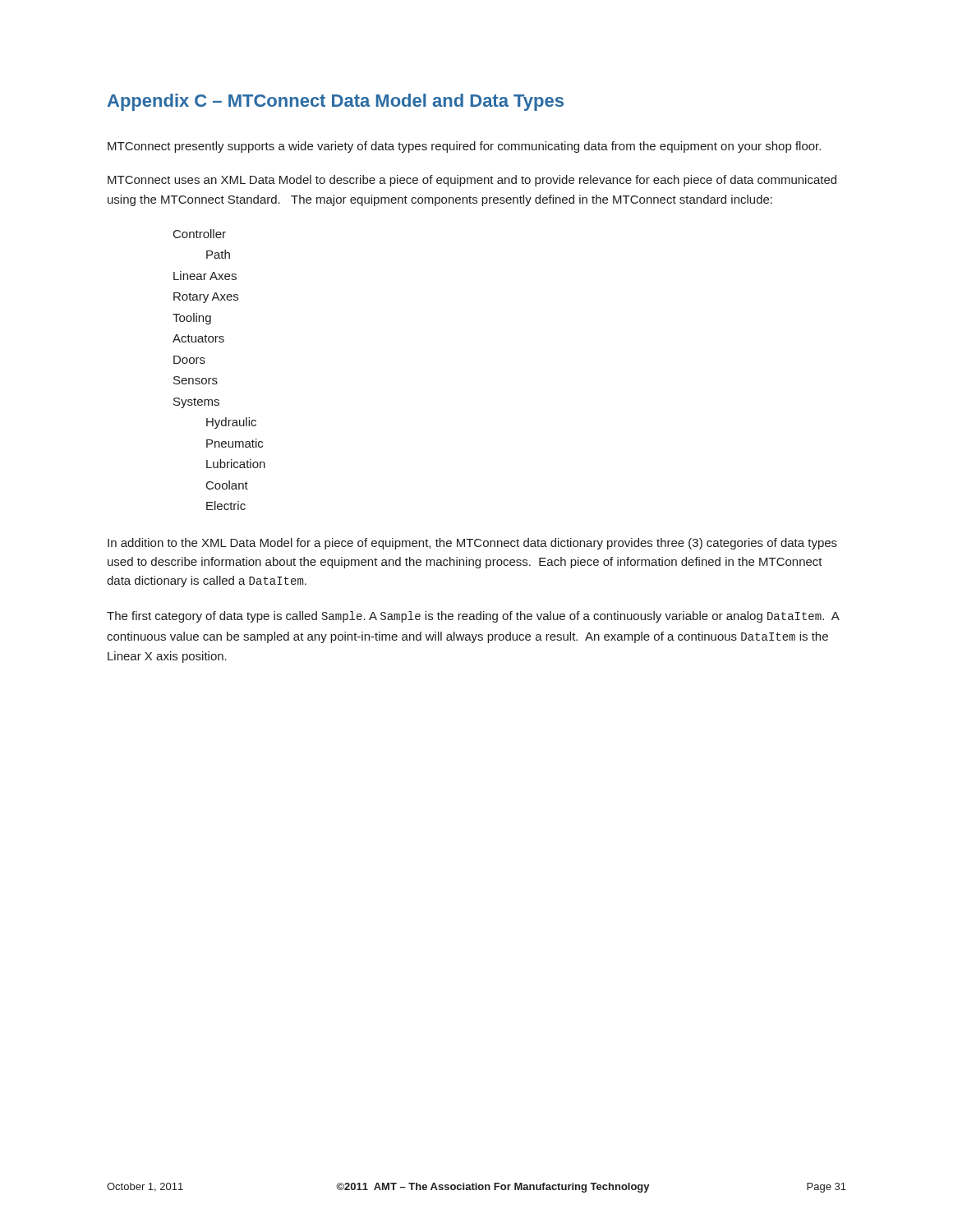Point to the passage starting "In addition to the XML Data"
The width and height of the screenshot is (953, 1232).
472,562
